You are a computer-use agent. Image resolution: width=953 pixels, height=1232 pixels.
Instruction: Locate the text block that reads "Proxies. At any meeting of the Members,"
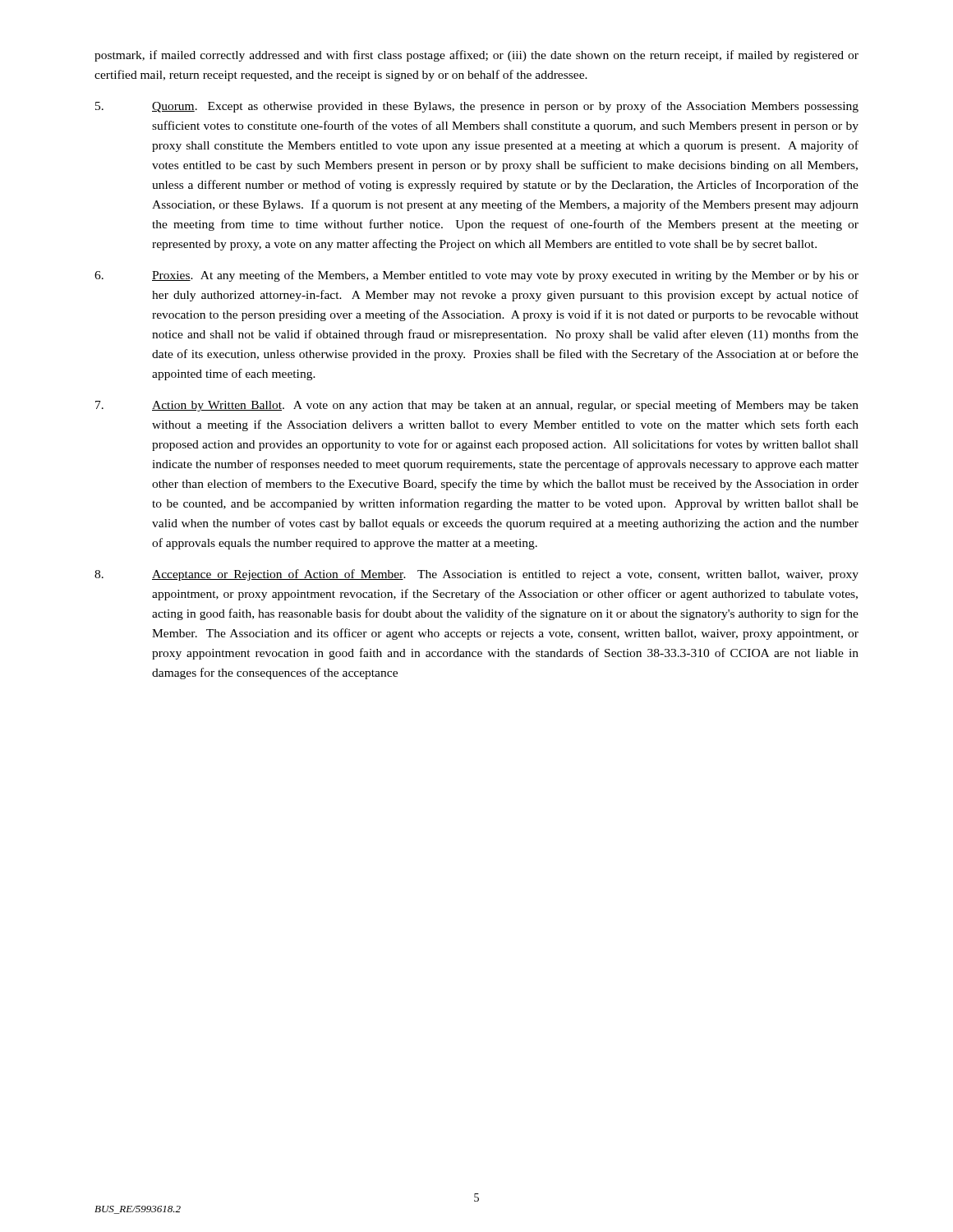[476, 325]
